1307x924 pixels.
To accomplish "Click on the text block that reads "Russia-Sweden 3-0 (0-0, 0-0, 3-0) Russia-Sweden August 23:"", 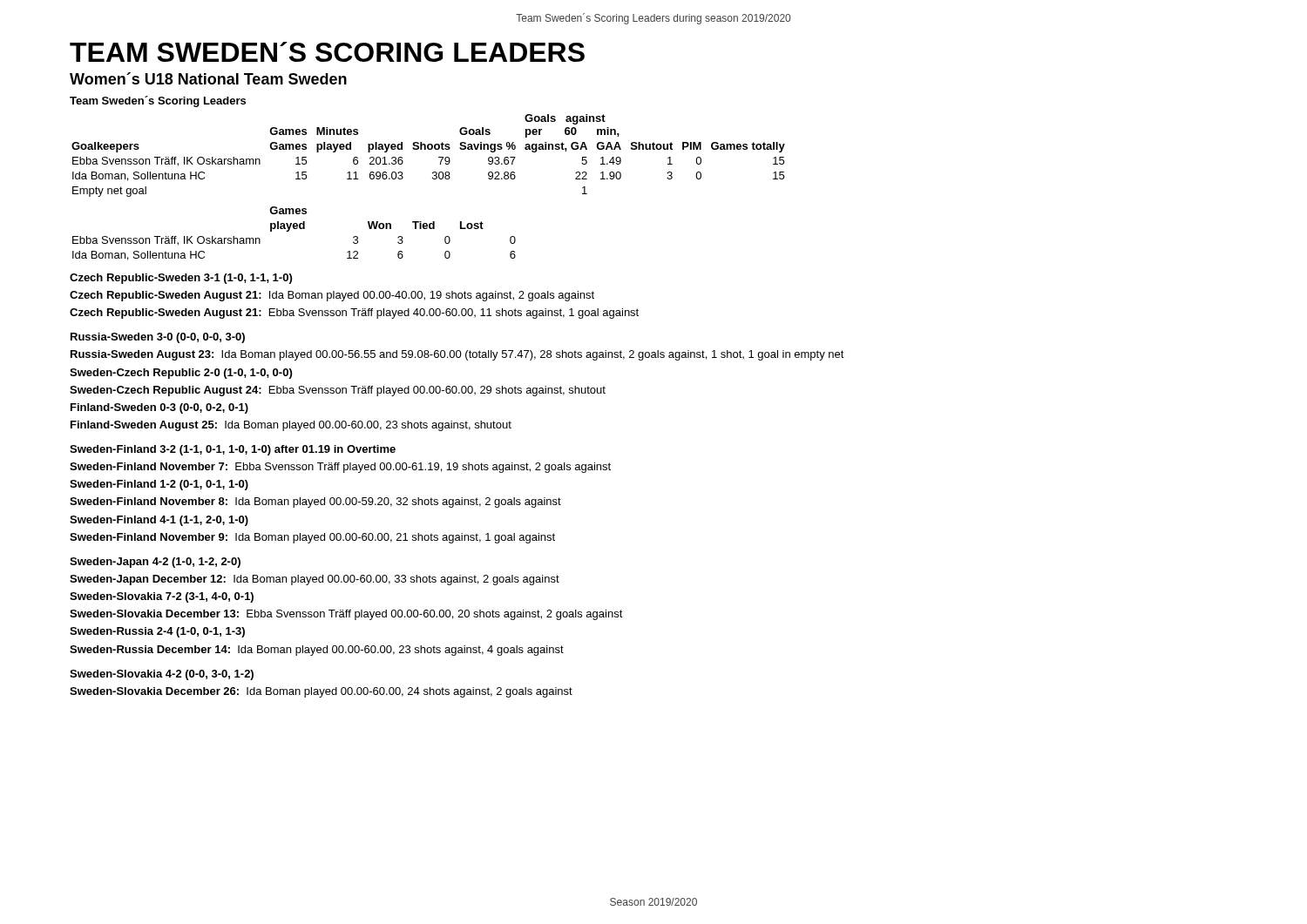I will (158, 338).
